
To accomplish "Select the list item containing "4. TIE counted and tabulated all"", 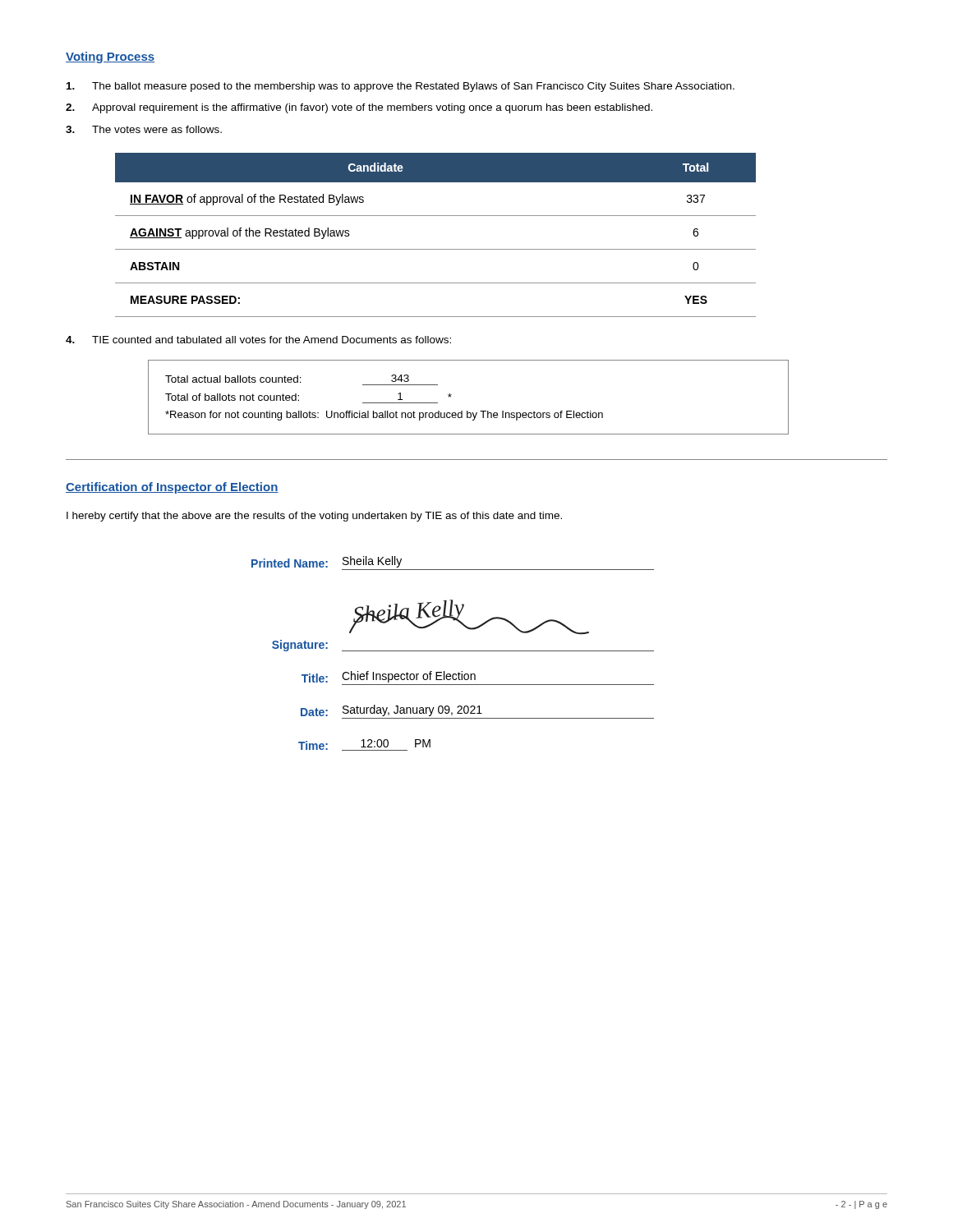I will (x=258, y=340).
